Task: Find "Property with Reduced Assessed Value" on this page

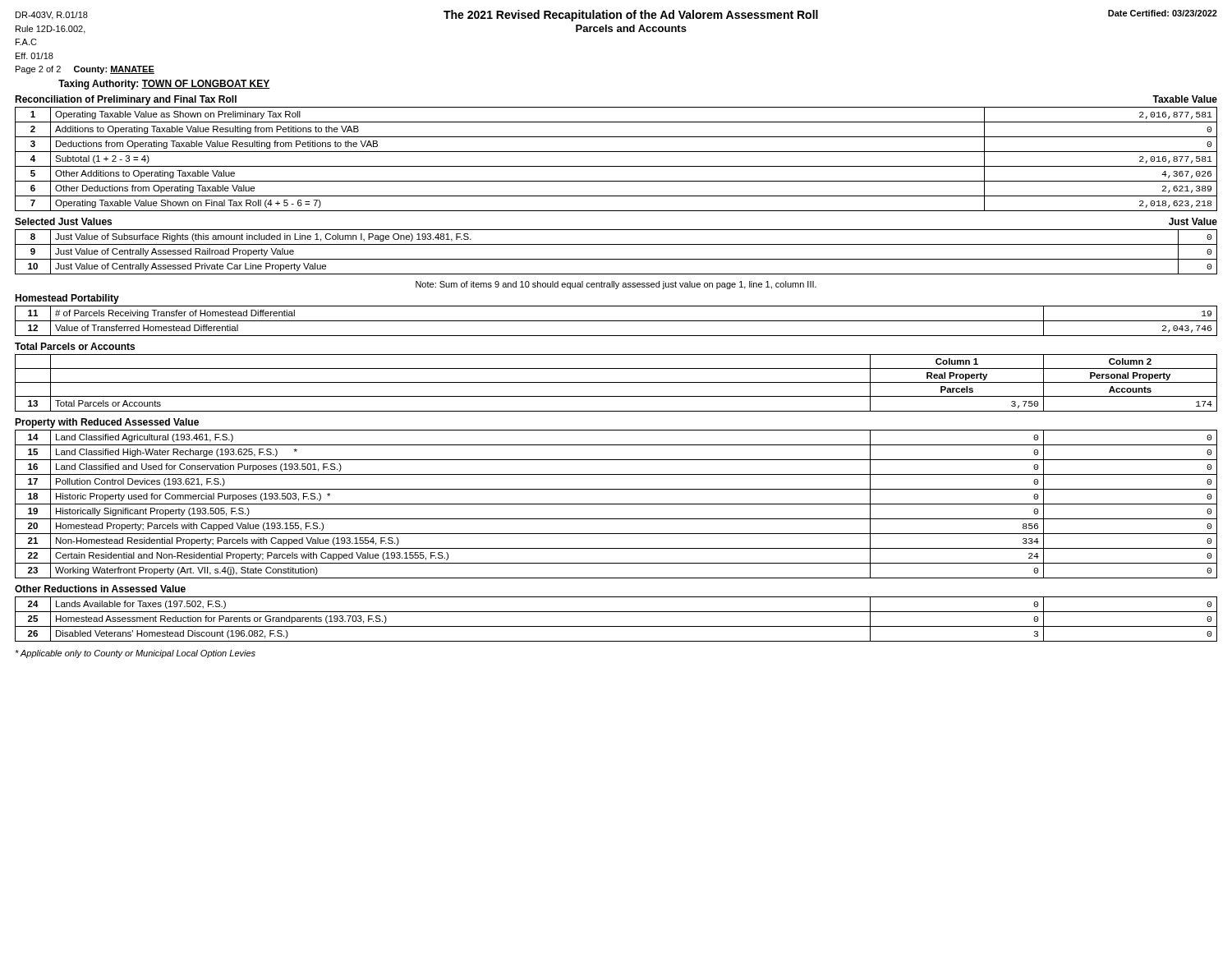Action: coord(107,422)
